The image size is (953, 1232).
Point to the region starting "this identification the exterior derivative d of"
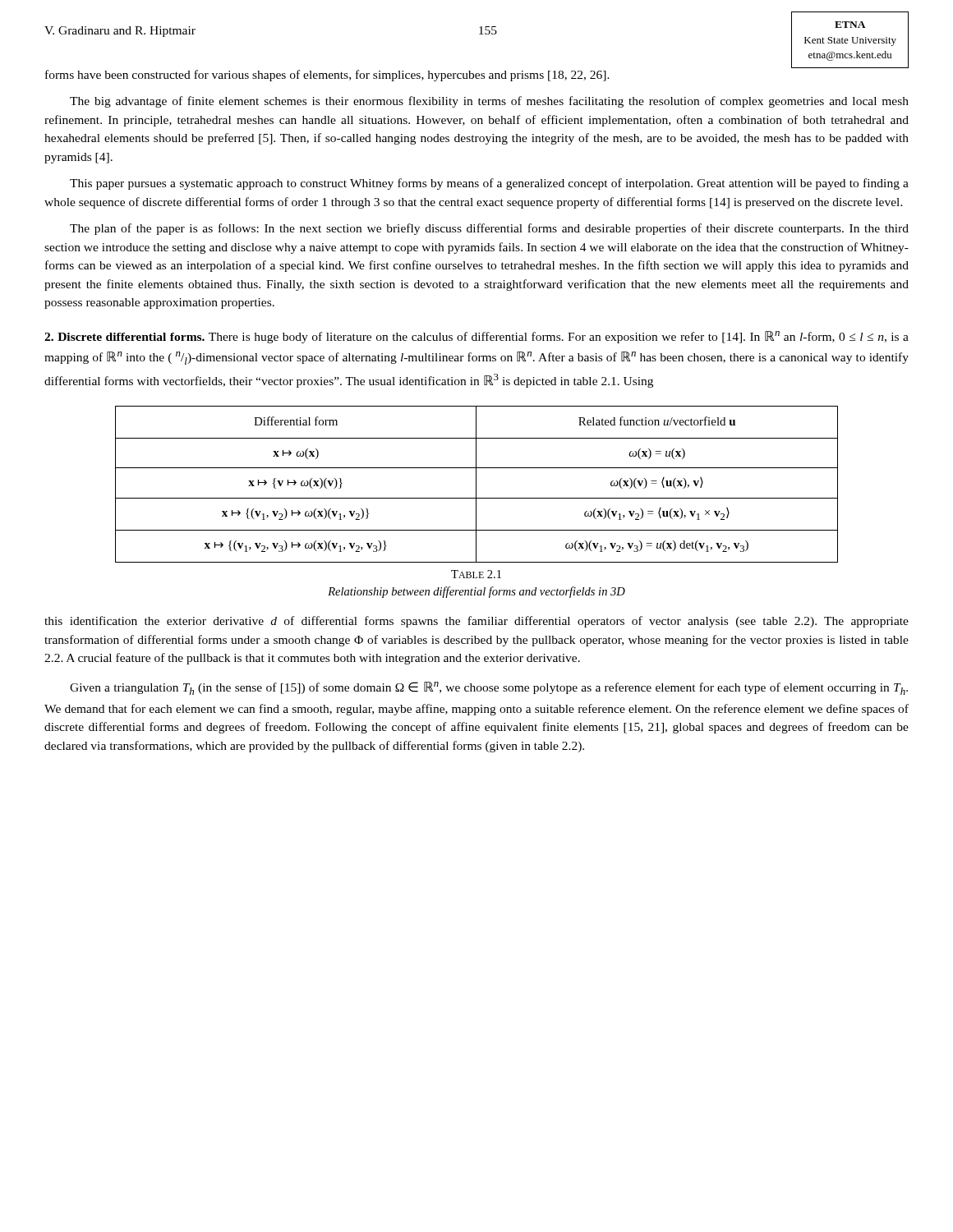tap(476, 639)
